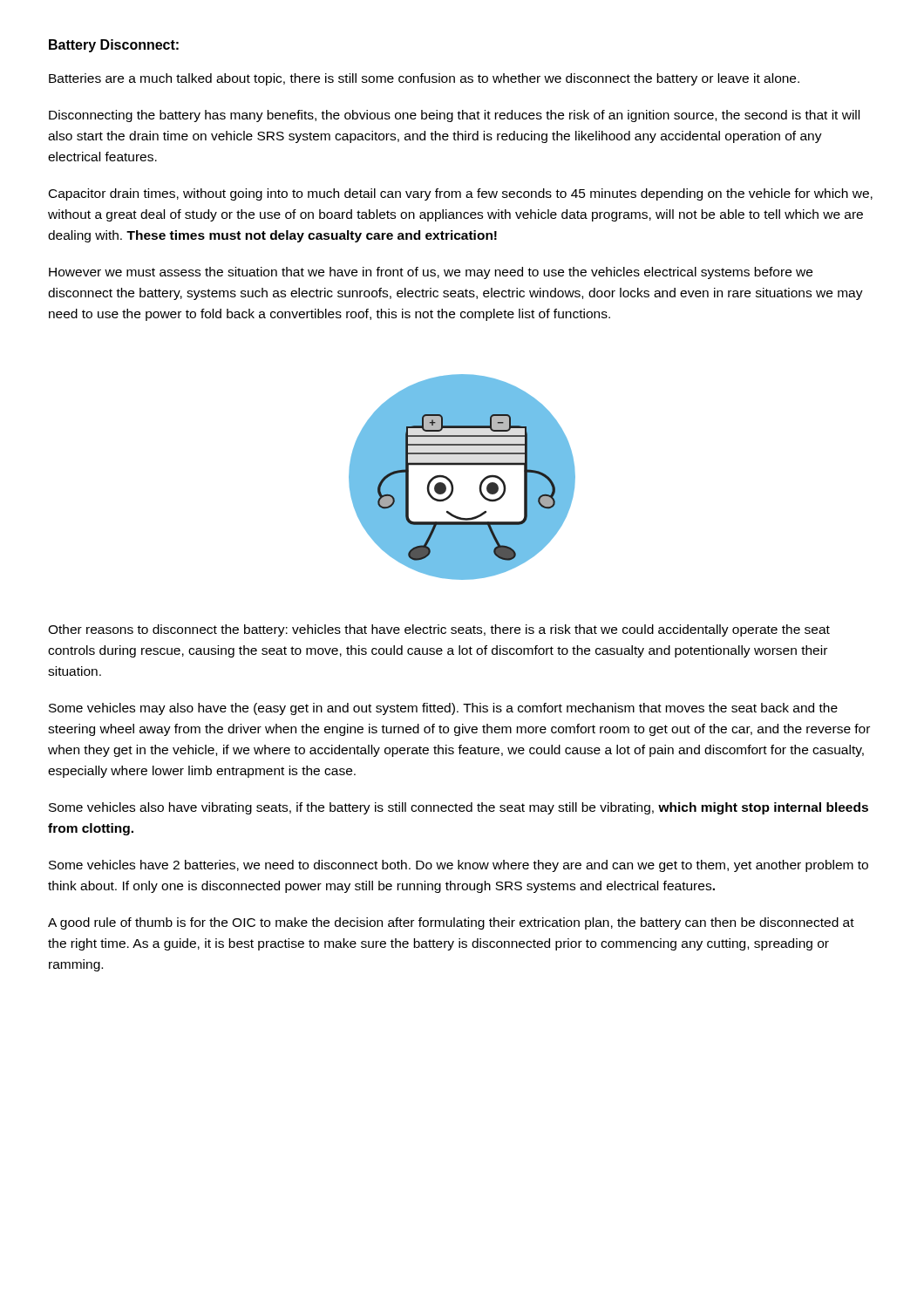Viewport: 924px width, 1308px height.
Task: Locate the element starting "Capacitor drain times, without going into"
Action: [x=461, y=214]
